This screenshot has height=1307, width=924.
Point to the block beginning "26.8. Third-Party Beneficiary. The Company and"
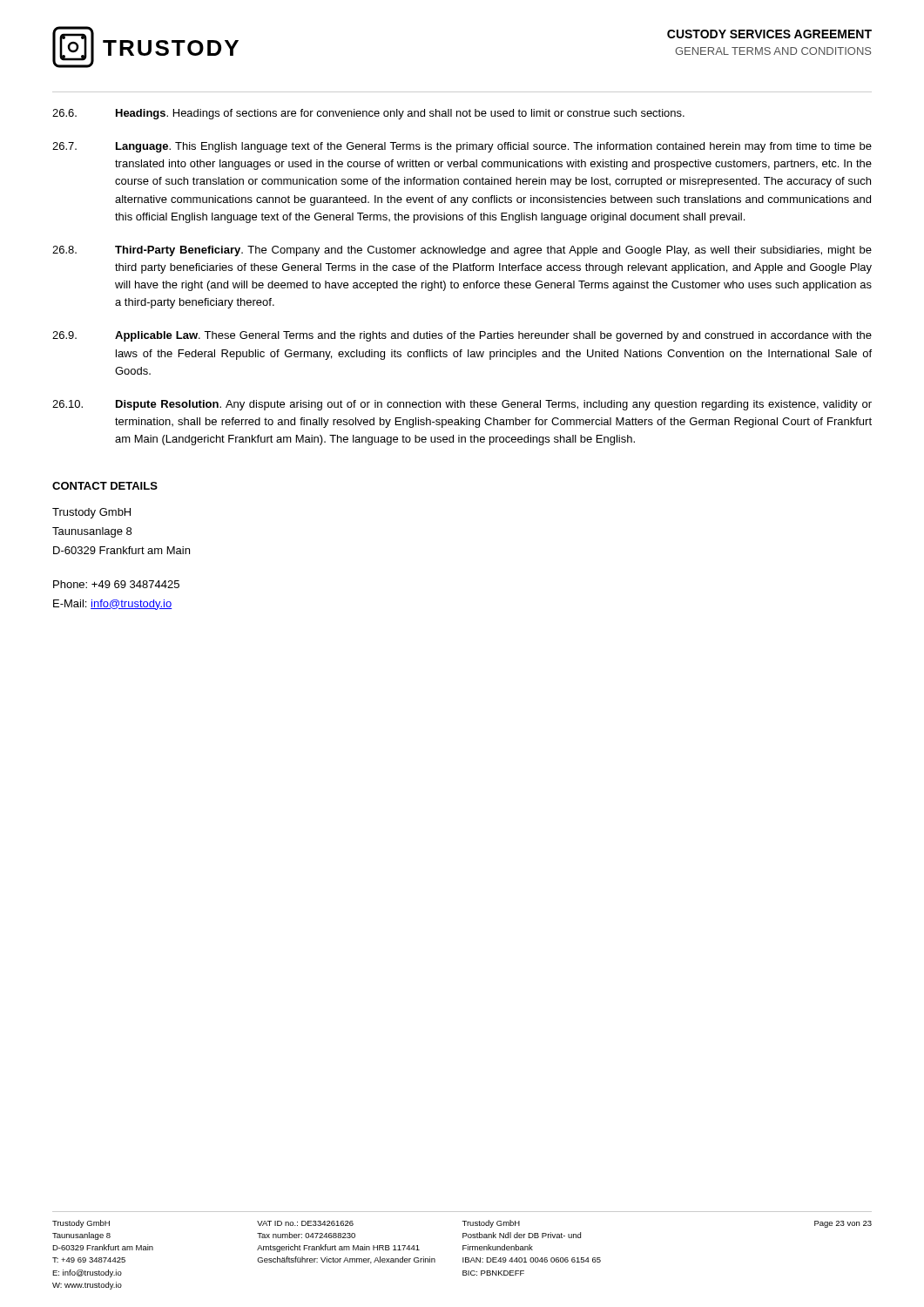[462, 276]
